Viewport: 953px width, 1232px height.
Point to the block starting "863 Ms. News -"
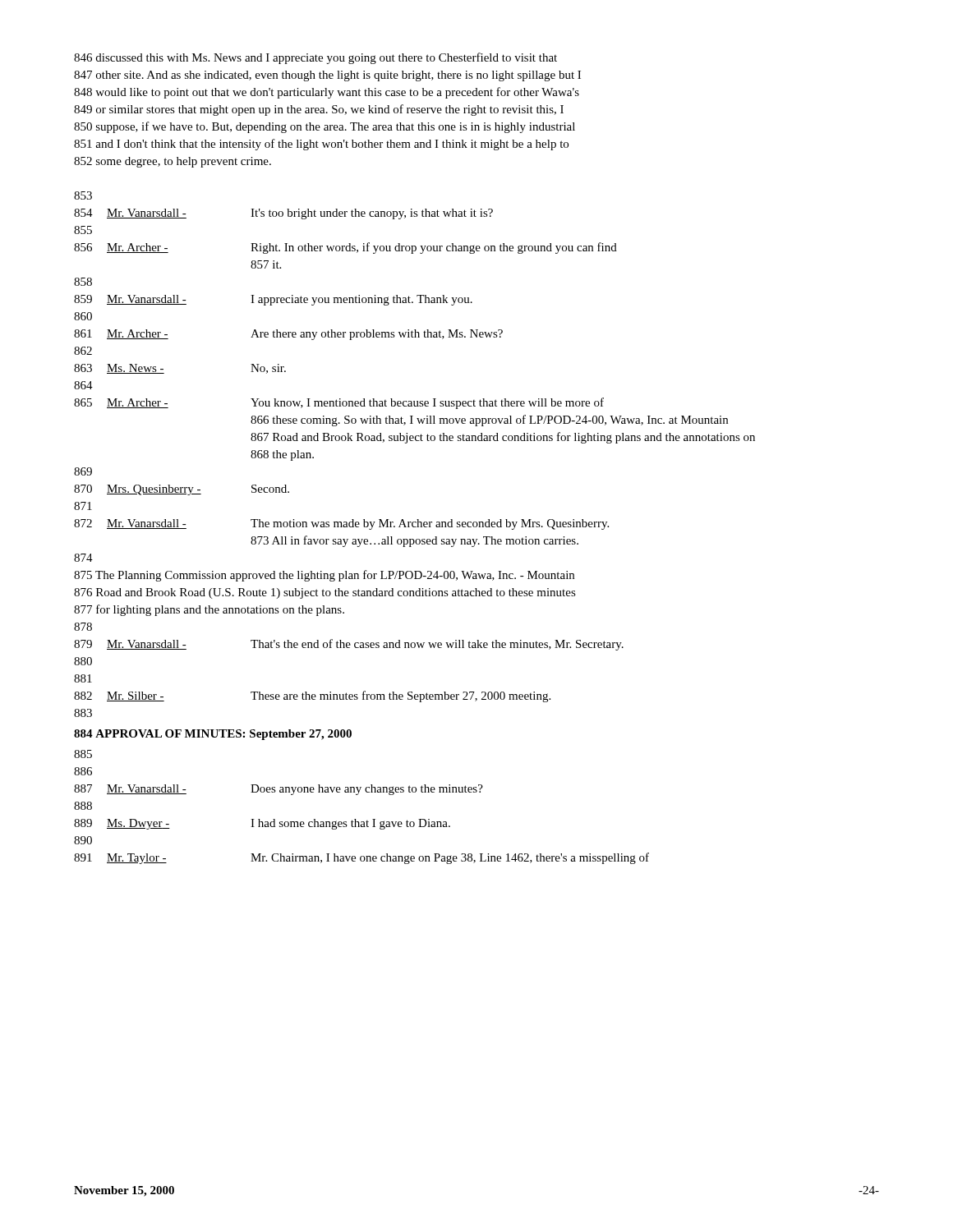136,368
